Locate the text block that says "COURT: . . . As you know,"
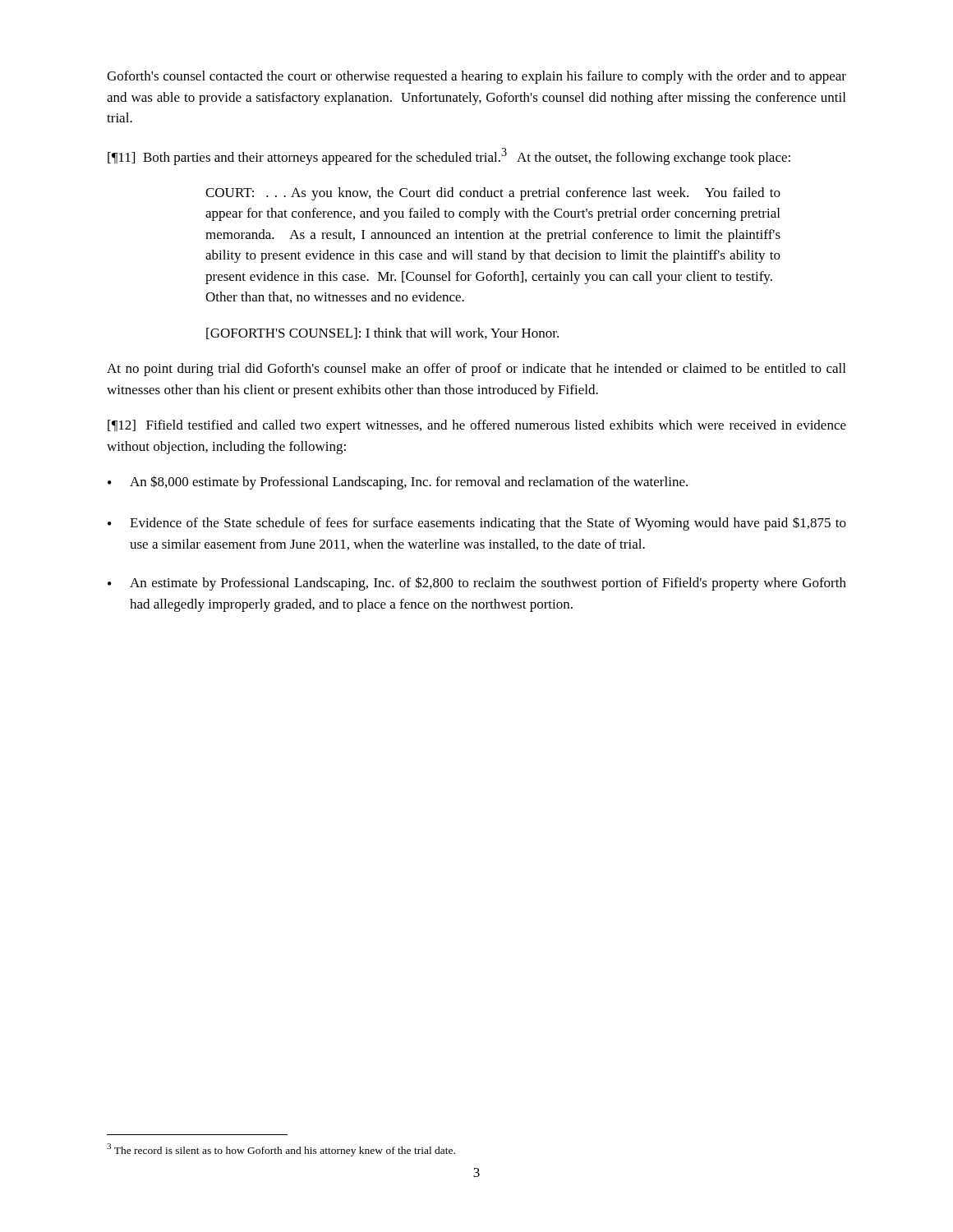The image size is (953, 1232). pyautogui.click(x=493, y=245)
